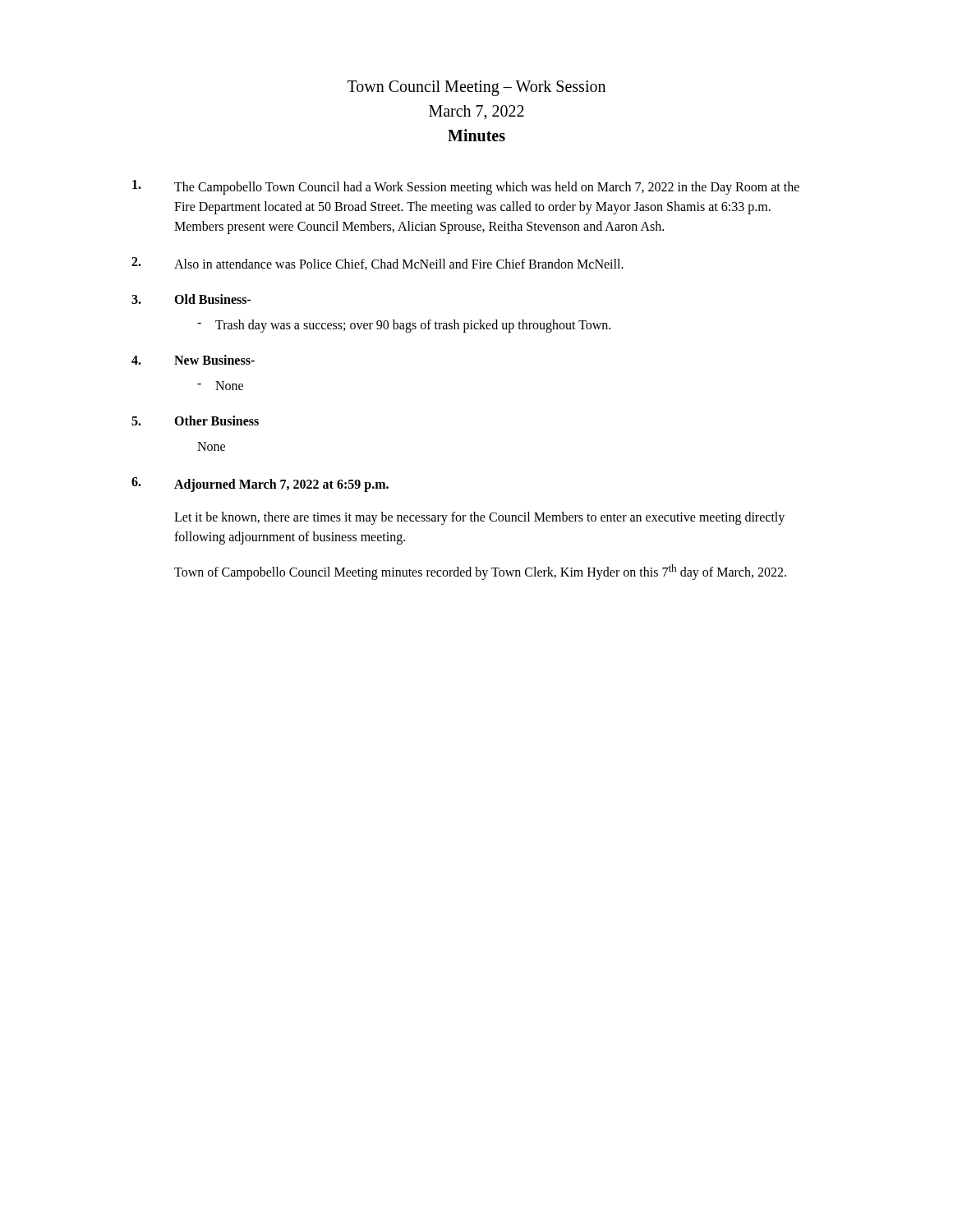Select the passage starting "- None"
This screenshot has width=953, height=1232.
click(x=220, y=386)
